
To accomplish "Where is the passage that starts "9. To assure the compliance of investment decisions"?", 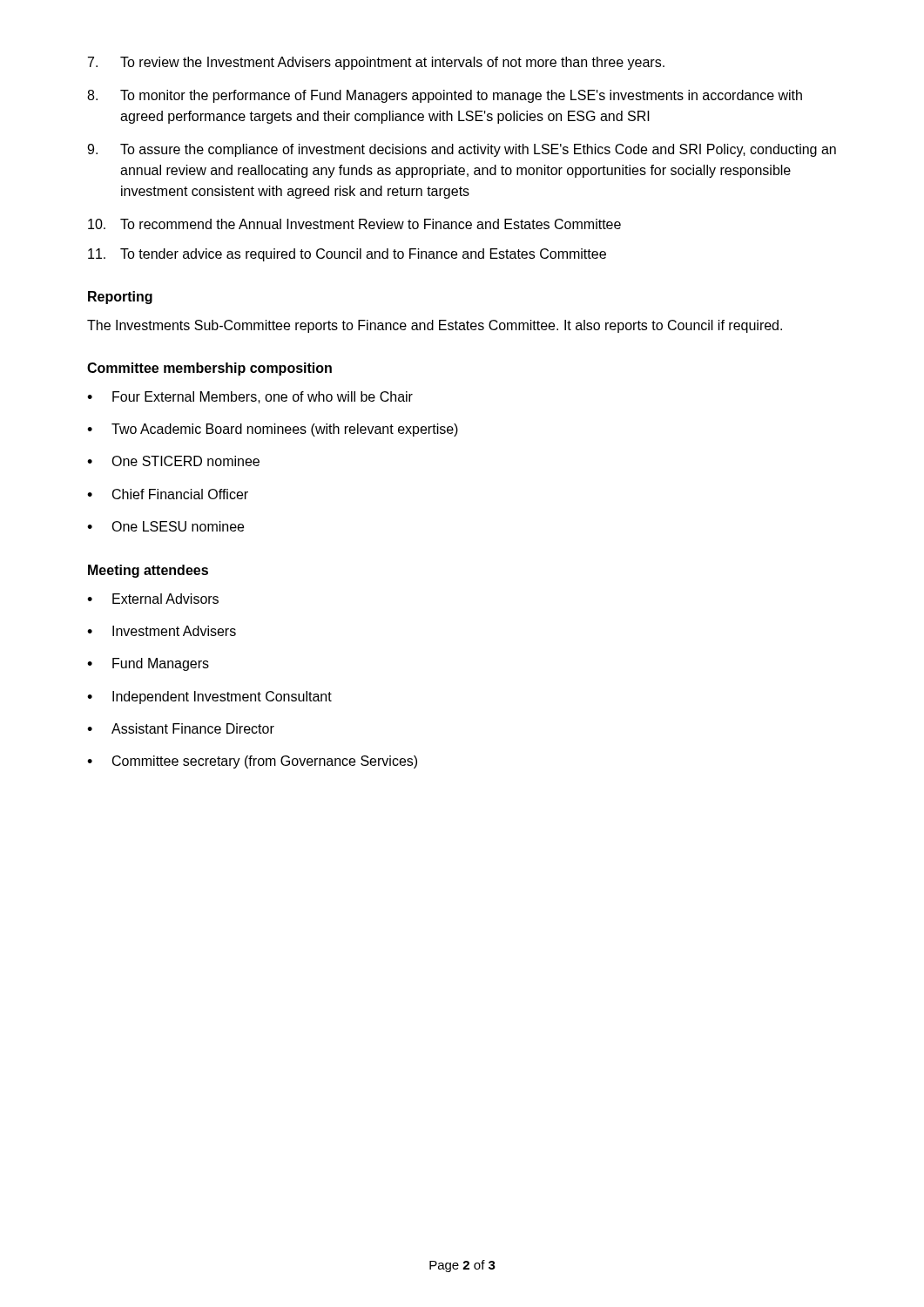I will click(462, 171).
